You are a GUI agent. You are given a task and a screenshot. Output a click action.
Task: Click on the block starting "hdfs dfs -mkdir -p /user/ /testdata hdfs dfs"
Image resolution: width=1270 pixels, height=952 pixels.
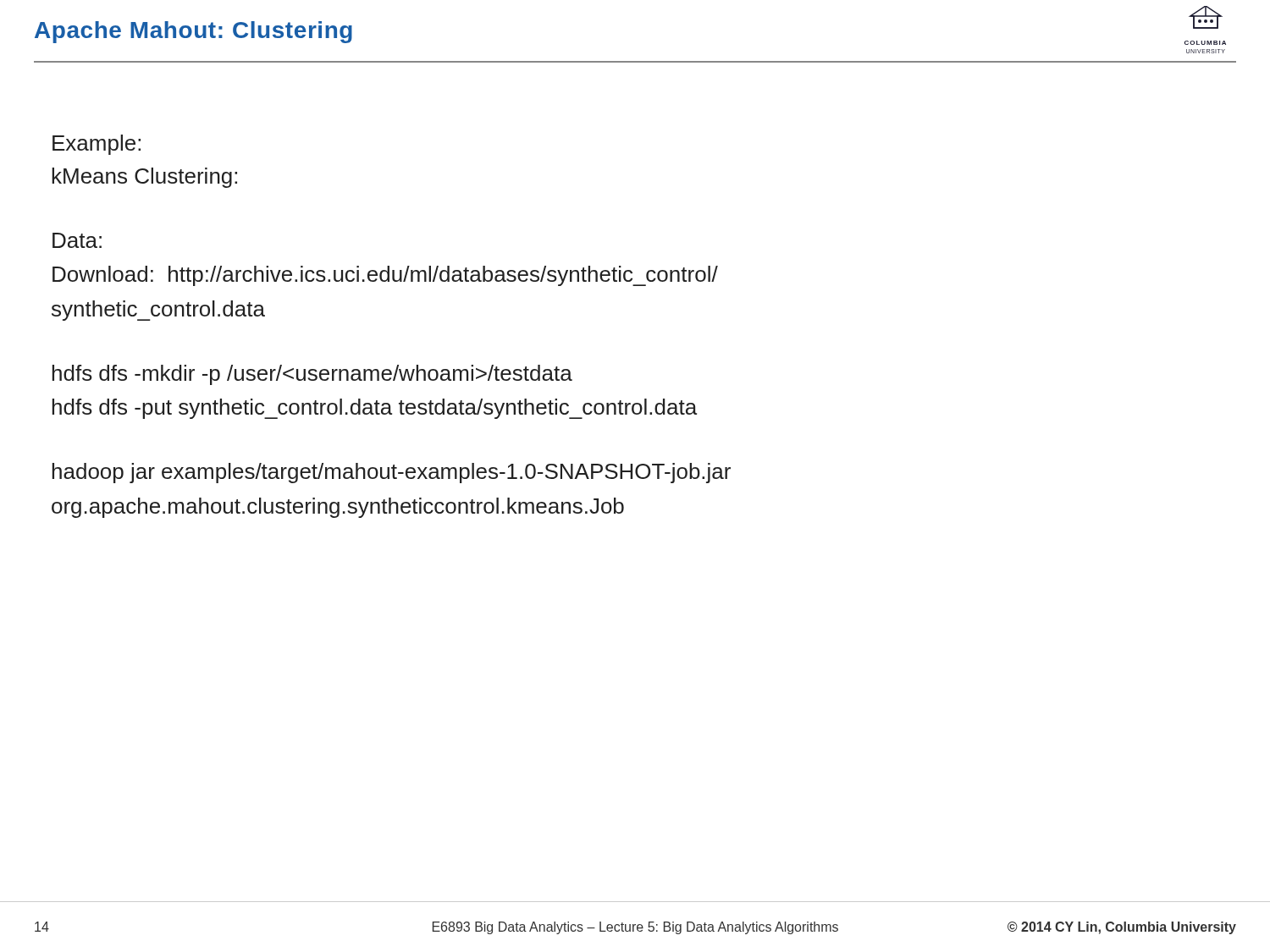pos(374,390)
